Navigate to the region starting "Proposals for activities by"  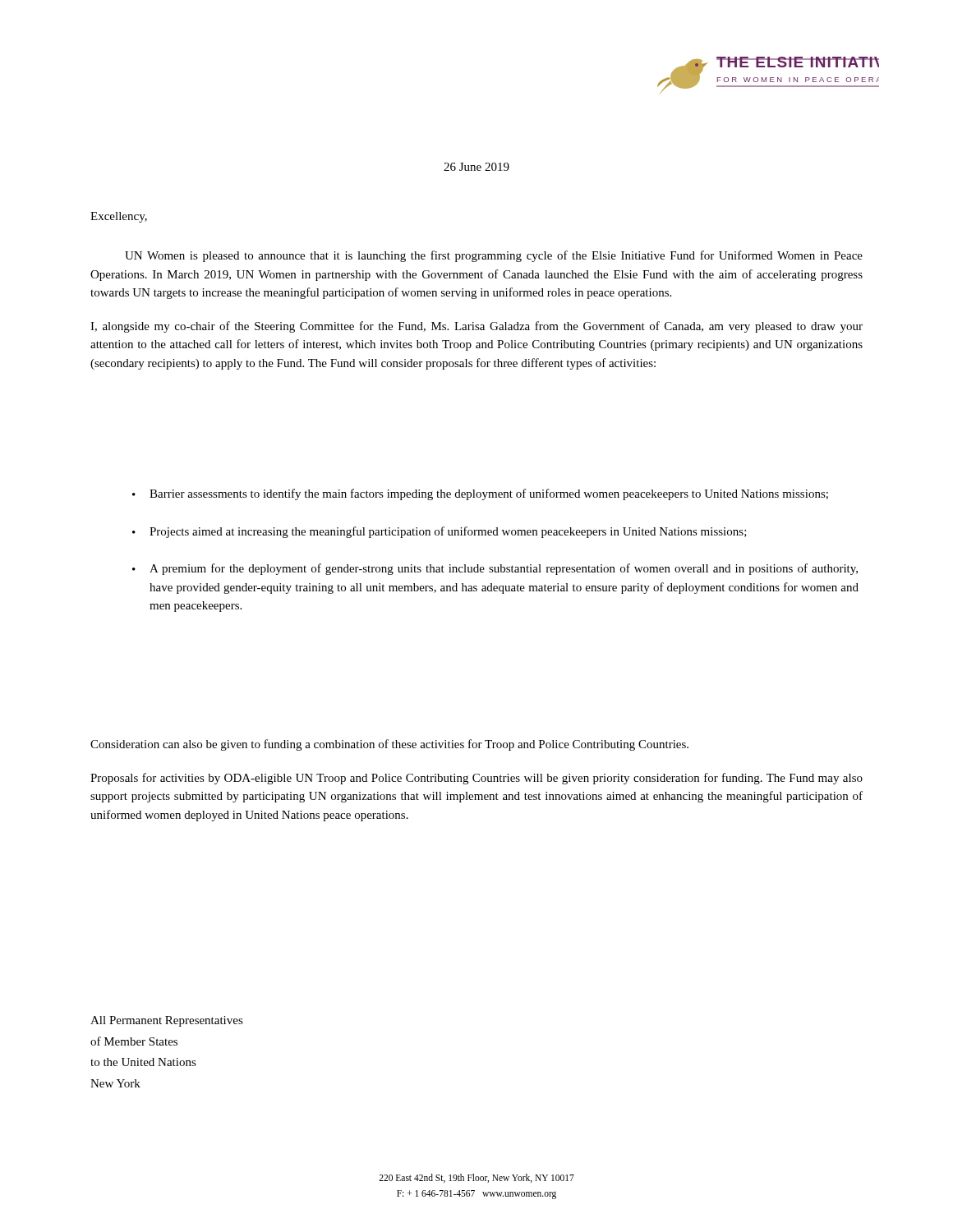(476, 796)
